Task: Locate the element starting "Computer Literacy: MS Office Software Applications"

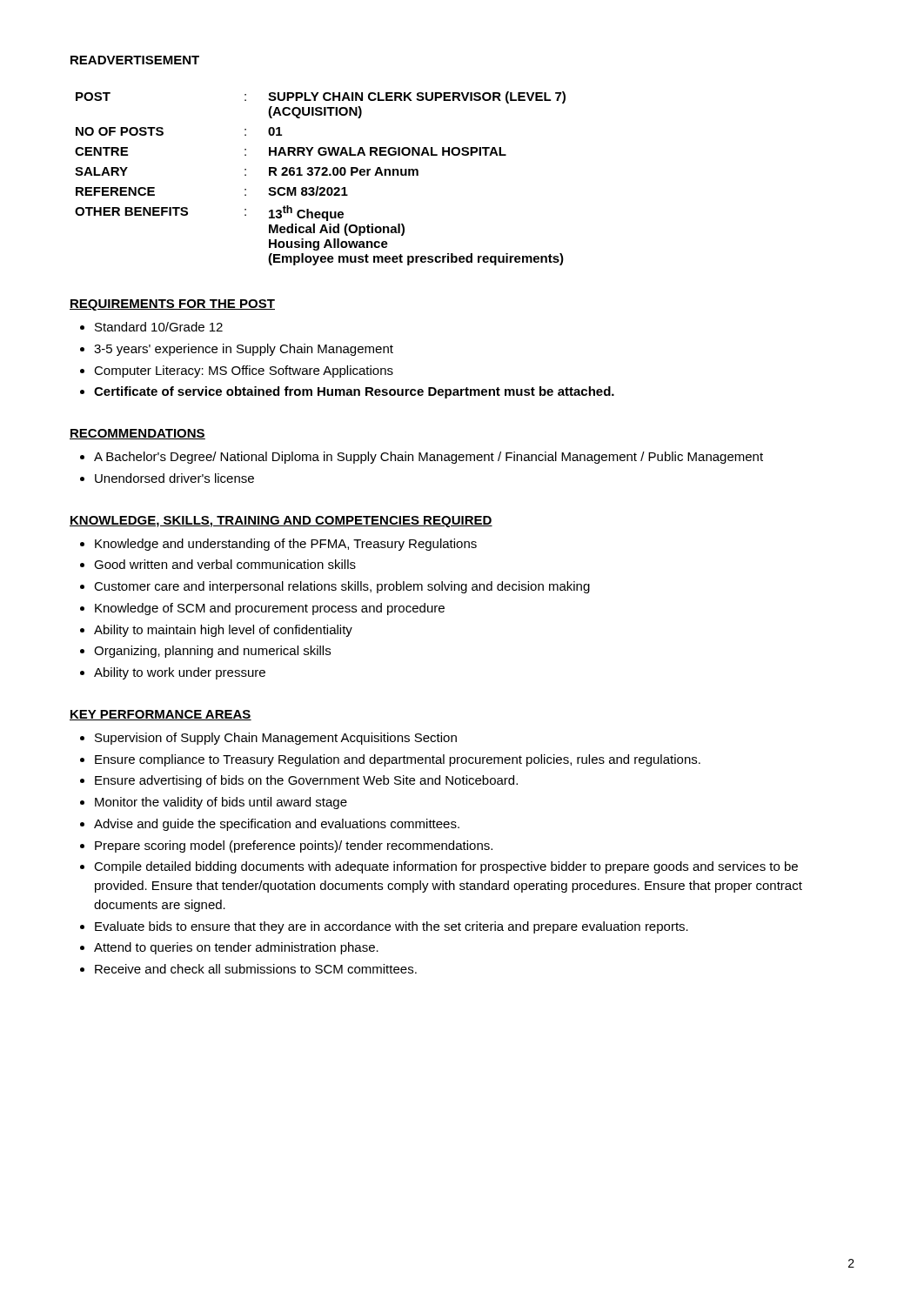Action: pos(244,370)
